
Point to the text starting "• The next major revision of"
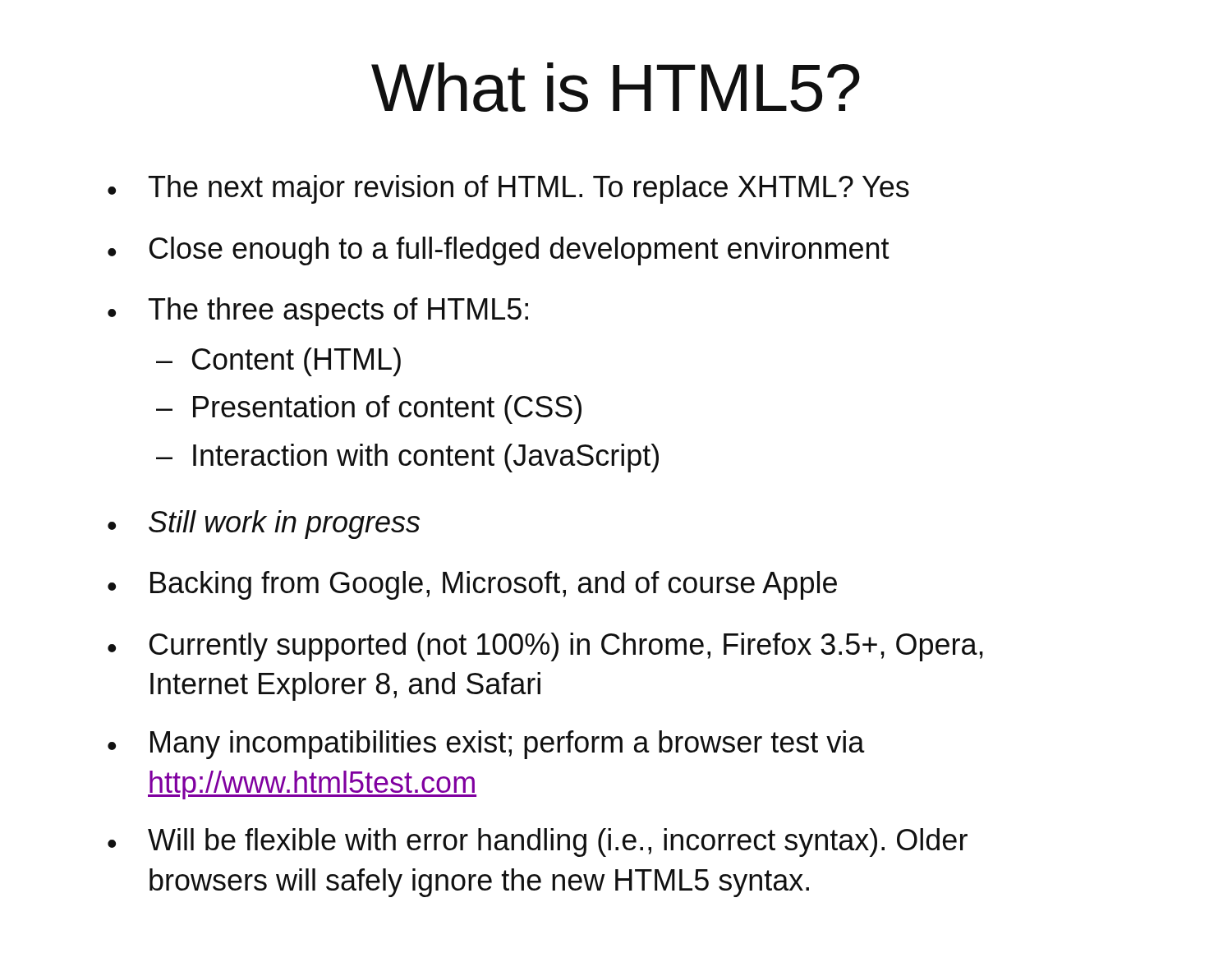coord(508,189)
